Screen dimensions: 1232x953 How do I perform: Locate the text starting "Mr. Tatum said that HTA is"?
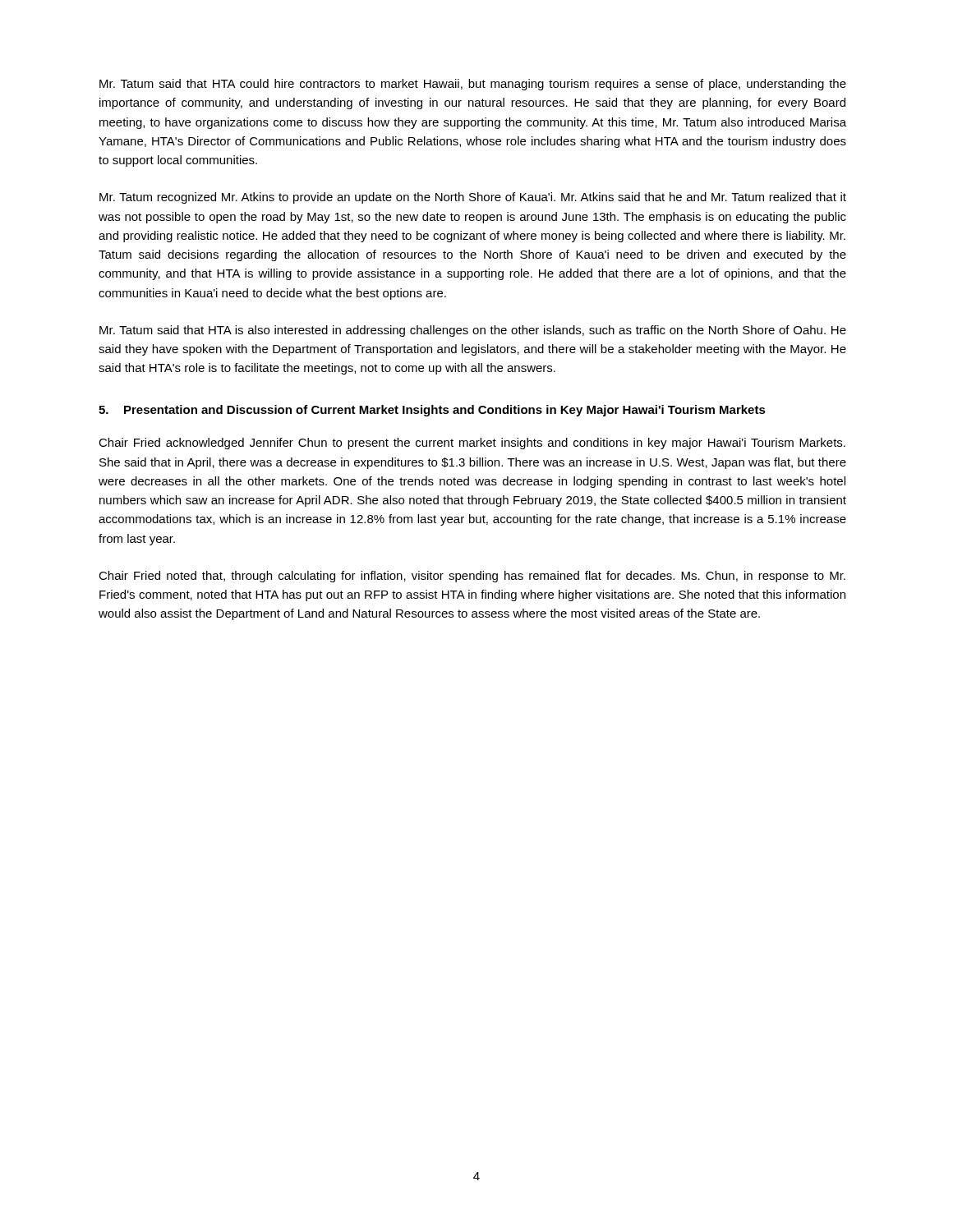coord(472,349)
